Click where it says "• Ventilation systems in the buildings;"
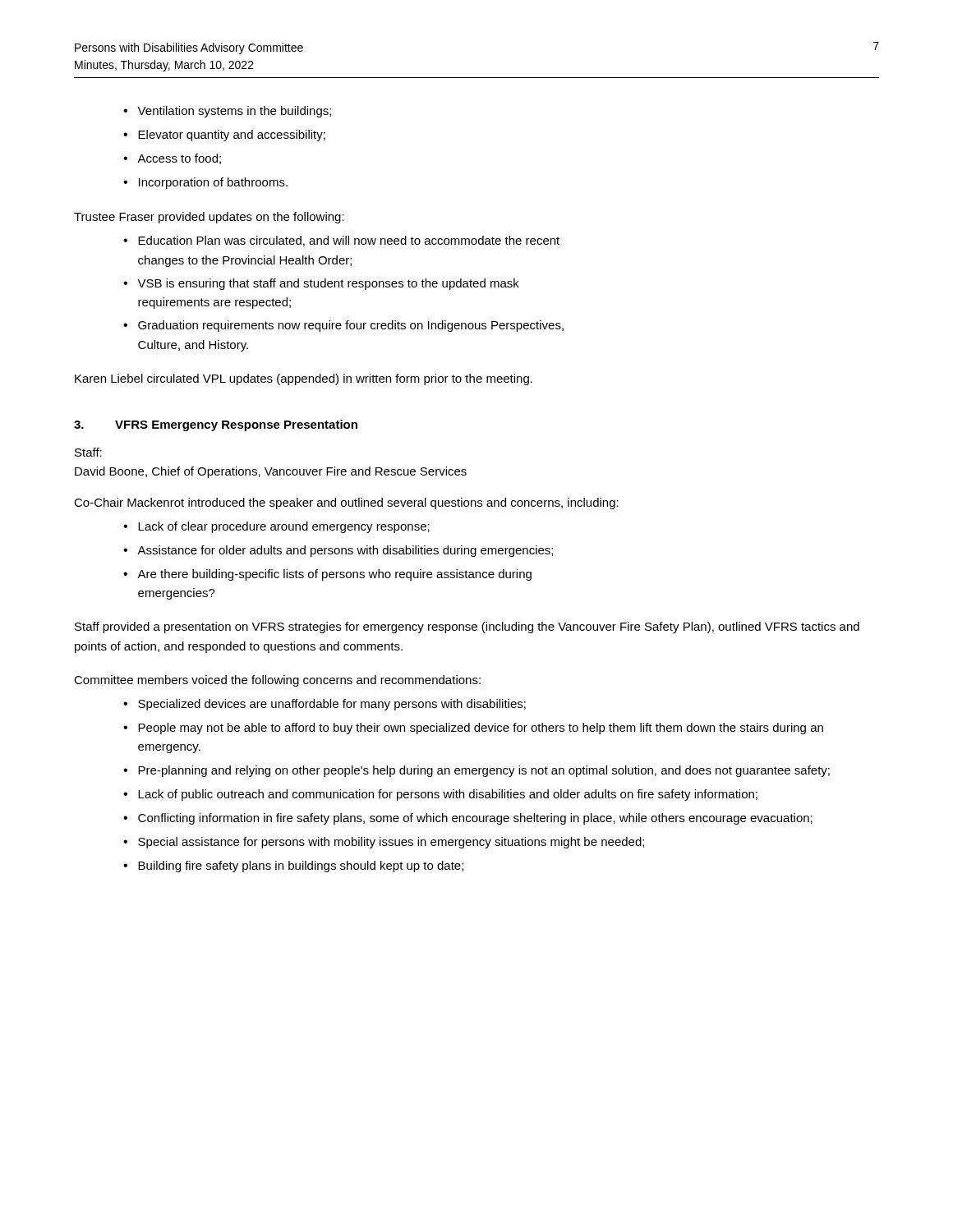Image resolution: width=953 pixels, height=1232 pixels. [x=228, y=111]
